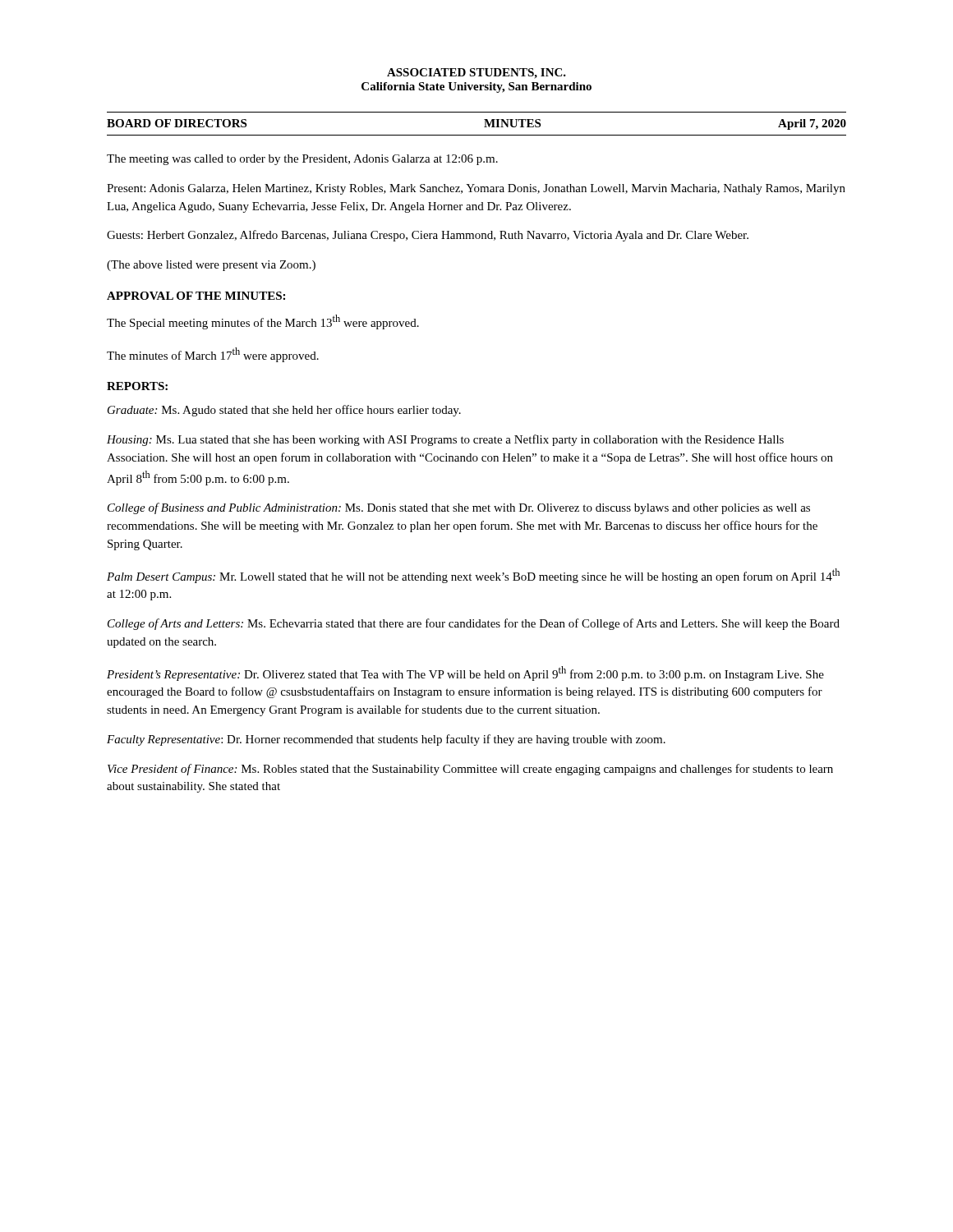The height and width of the screenshot is (1232, 953).
Task: Point to the block beginning "Faculty Representative: Dr. Horner"
Action: (386, 739)
